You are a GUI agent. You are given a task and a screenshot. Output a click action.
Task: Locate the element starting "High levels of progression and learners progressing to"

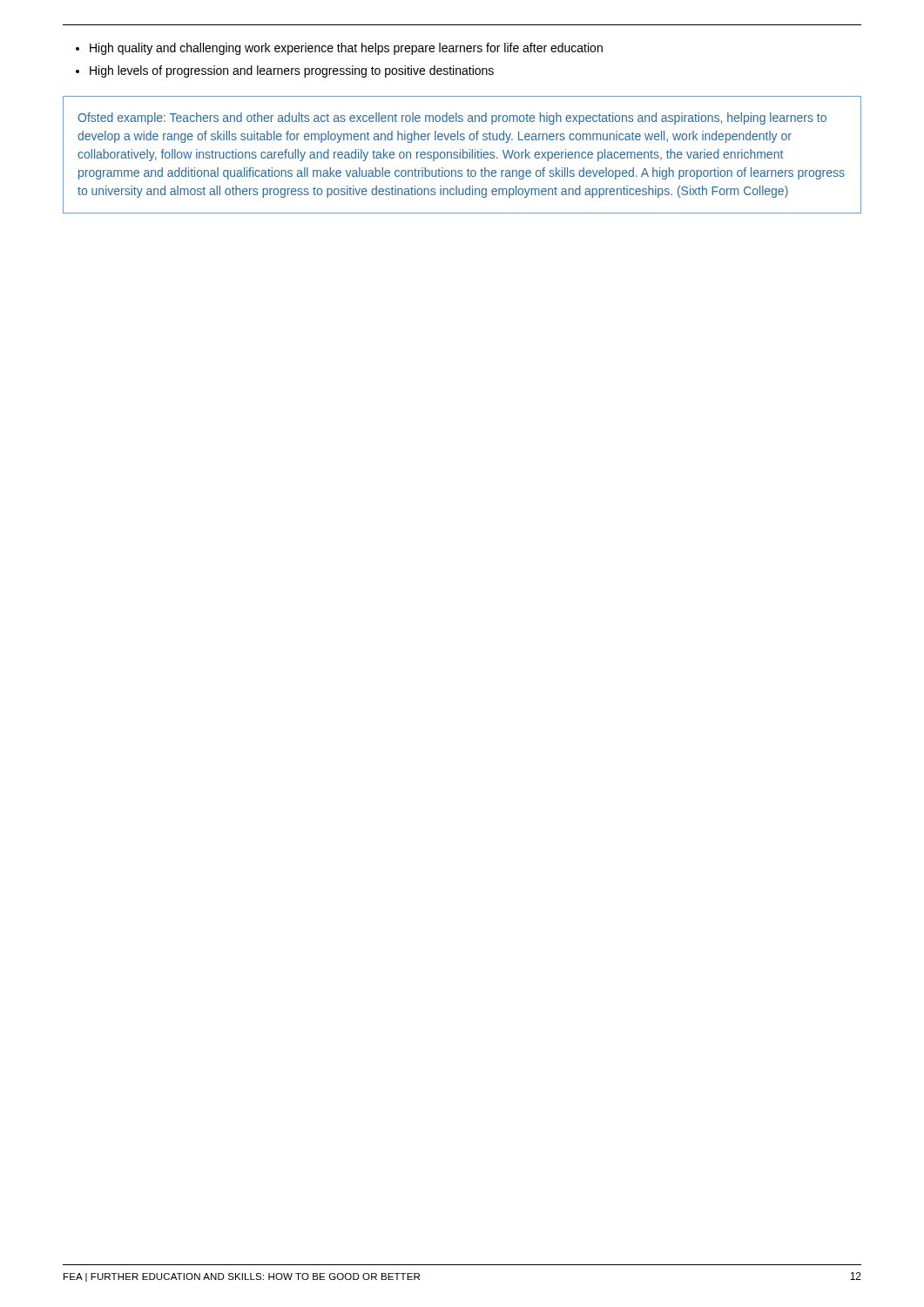(291, 71)
